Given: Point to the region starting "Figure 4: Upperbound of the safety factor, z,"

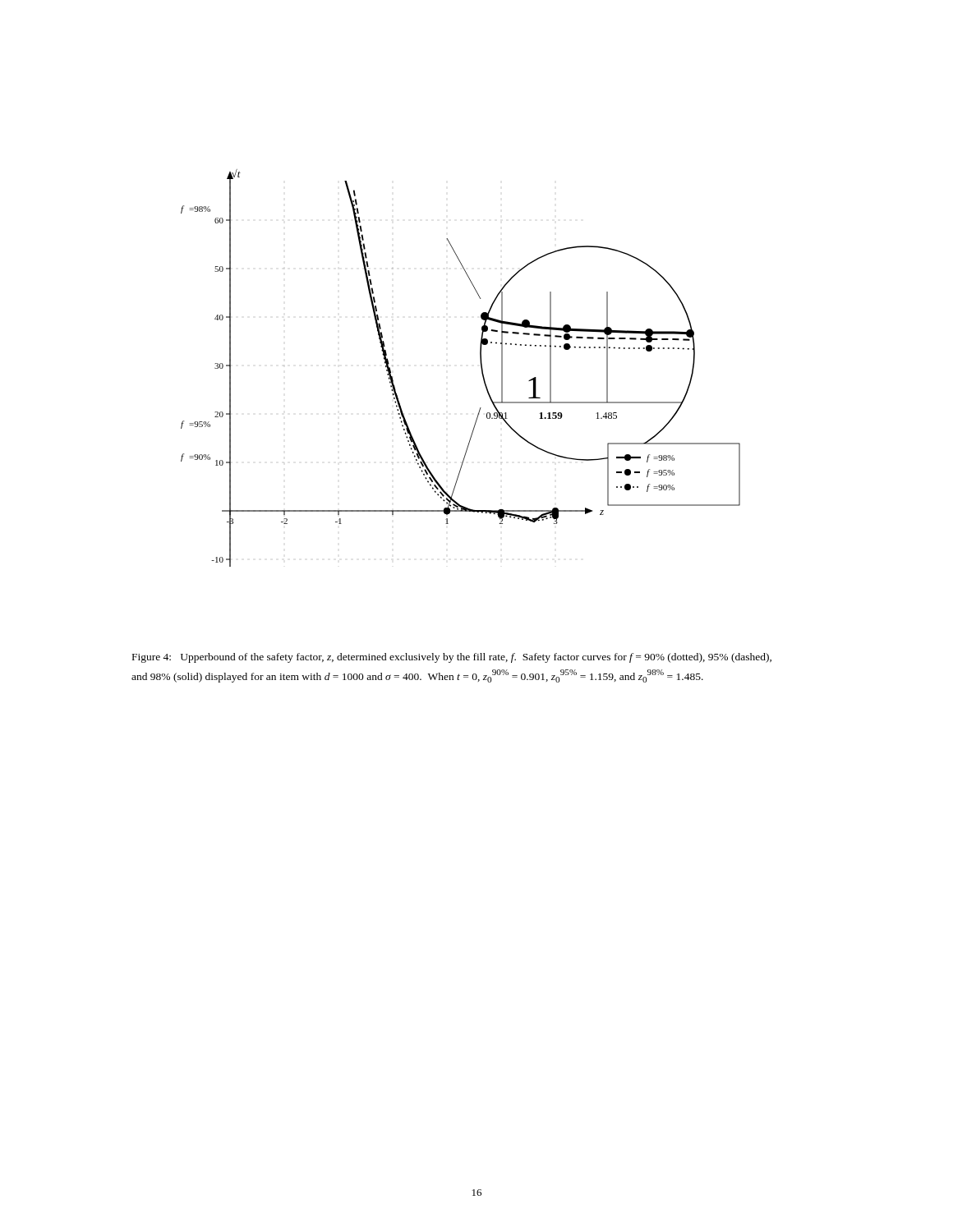Looking at the screenshot, I should pos(452,667).
